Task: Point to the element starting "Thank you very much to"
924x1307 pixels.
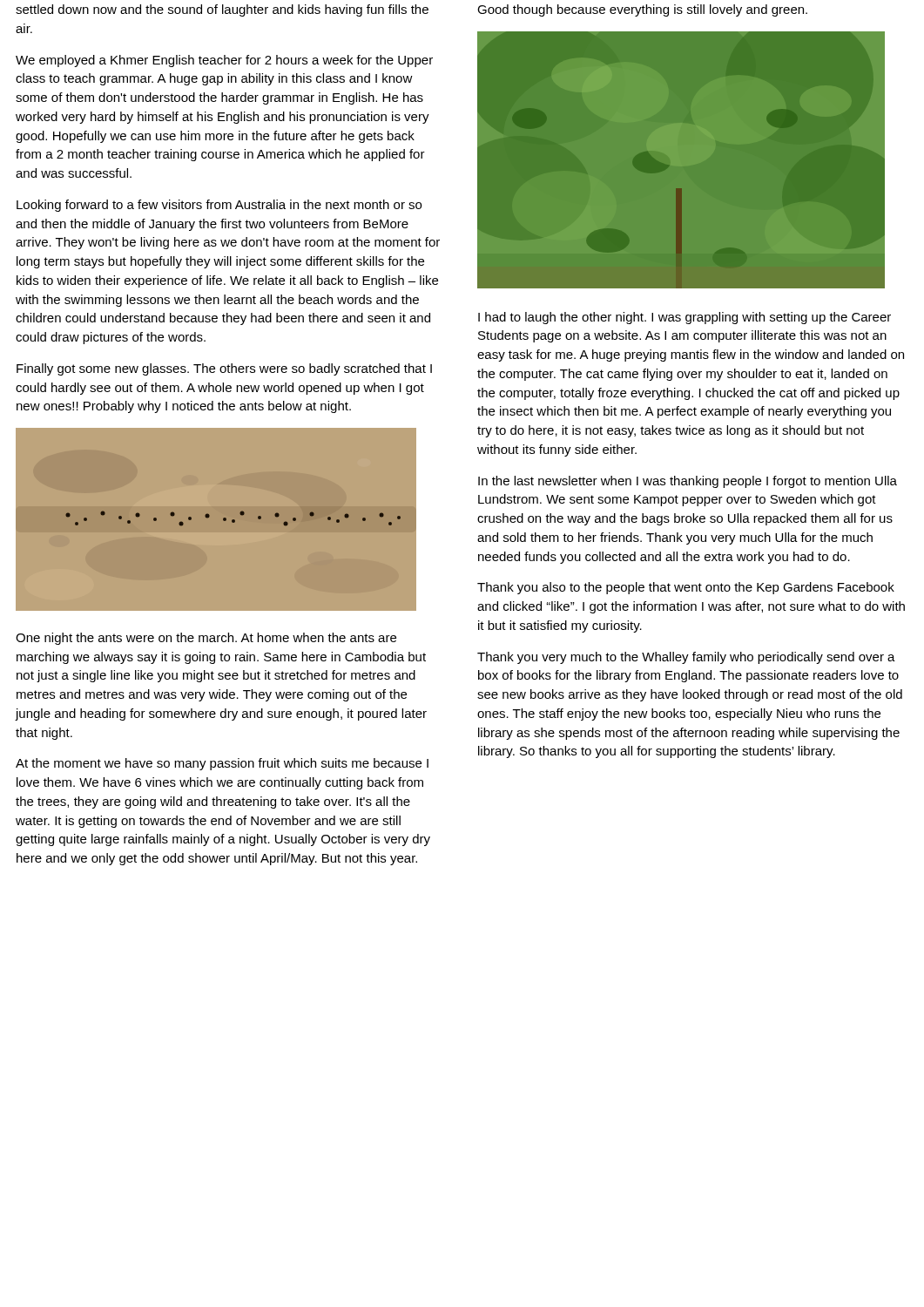Action: pos(690,703)
